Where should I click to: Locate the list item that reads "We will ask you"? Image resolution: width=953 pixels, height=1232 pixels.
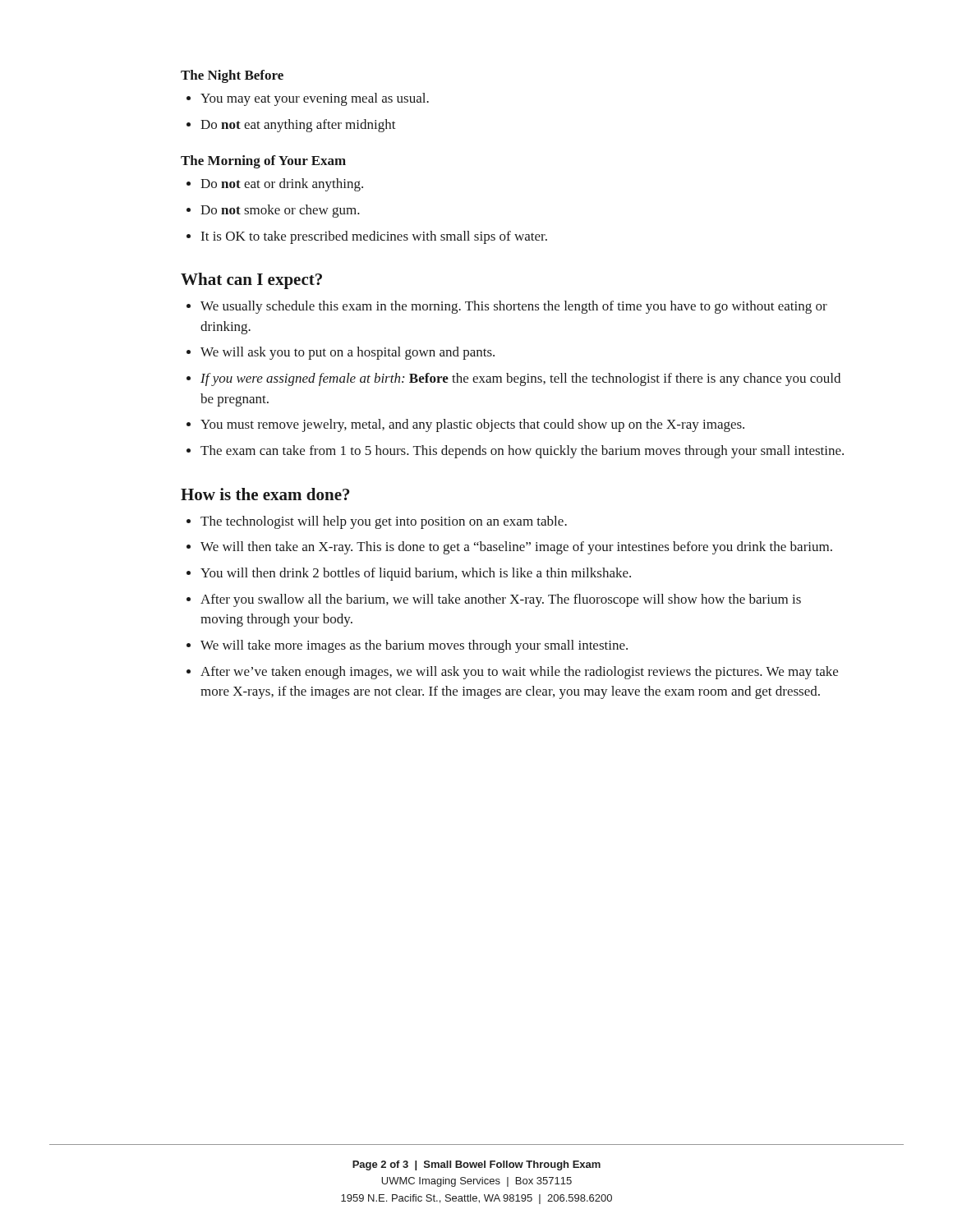point(348,352)
